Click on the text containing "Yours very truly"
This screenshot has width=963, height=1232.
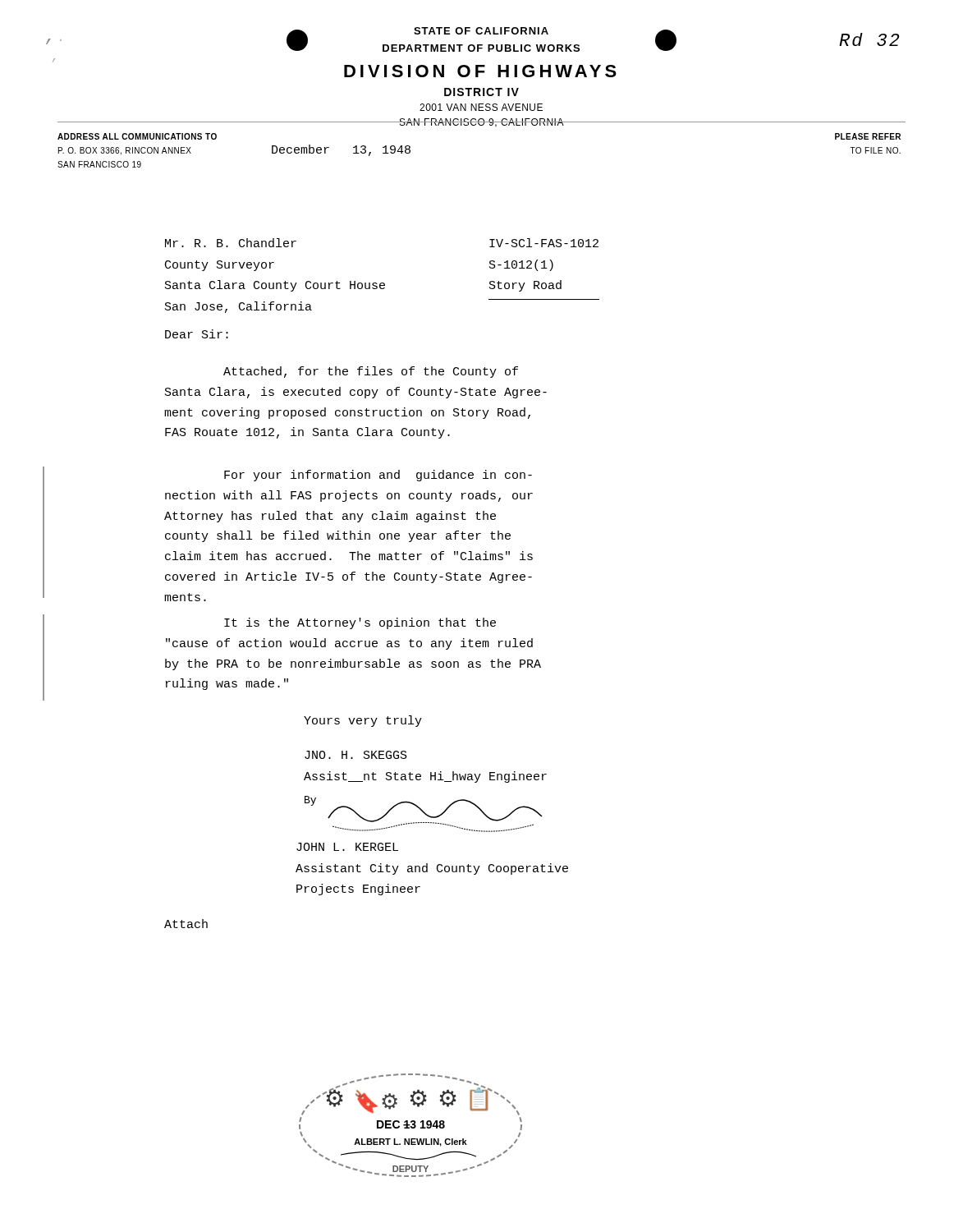pyautogui.click(x=363, y=722)
